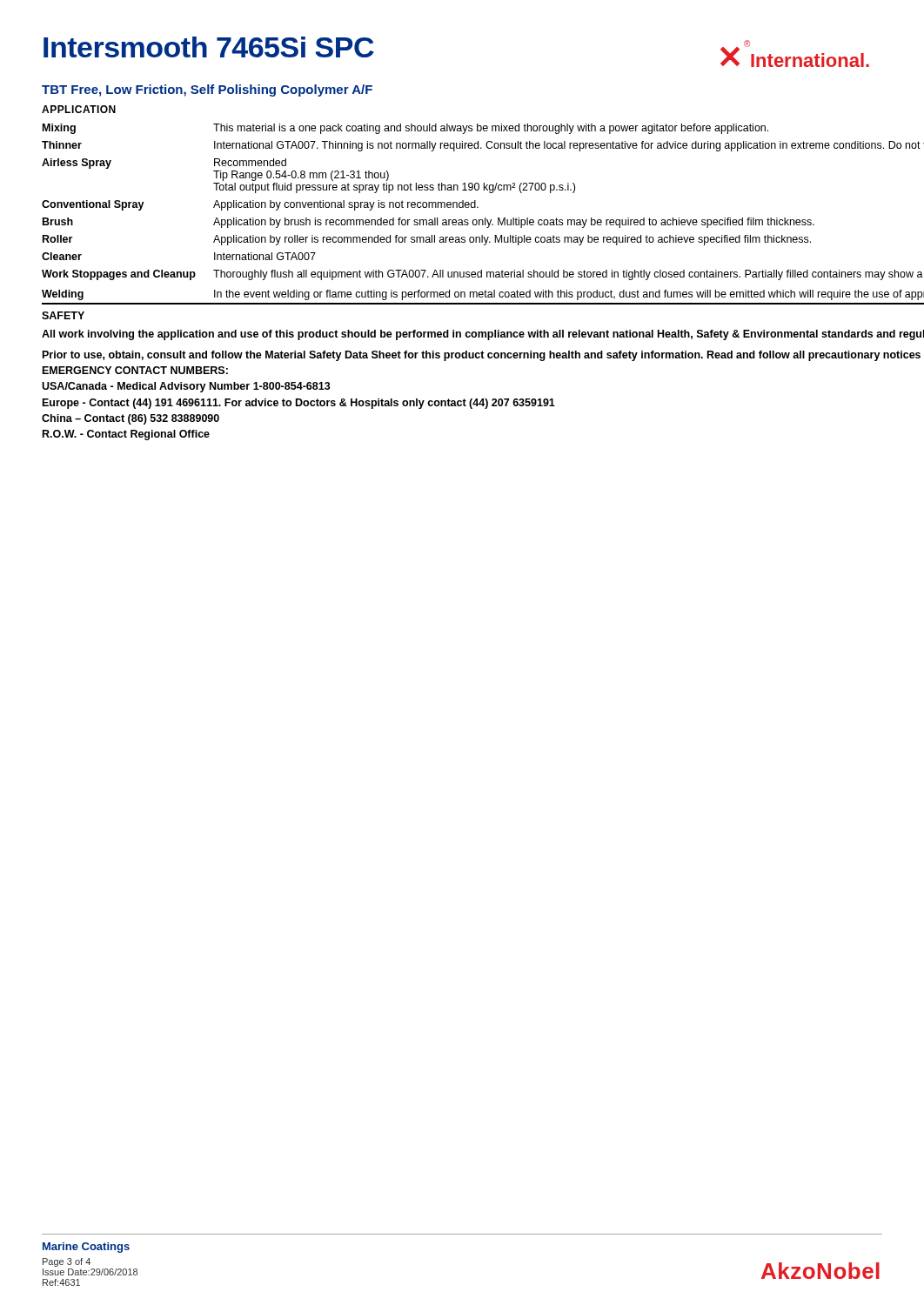Image resolution: width=924 pixels, height=1305 pixels.
Task: Locate the section header that reads "TBT Free, Low Friction, Self Polishing Copolymer"
Action: (x=207, y=89)
